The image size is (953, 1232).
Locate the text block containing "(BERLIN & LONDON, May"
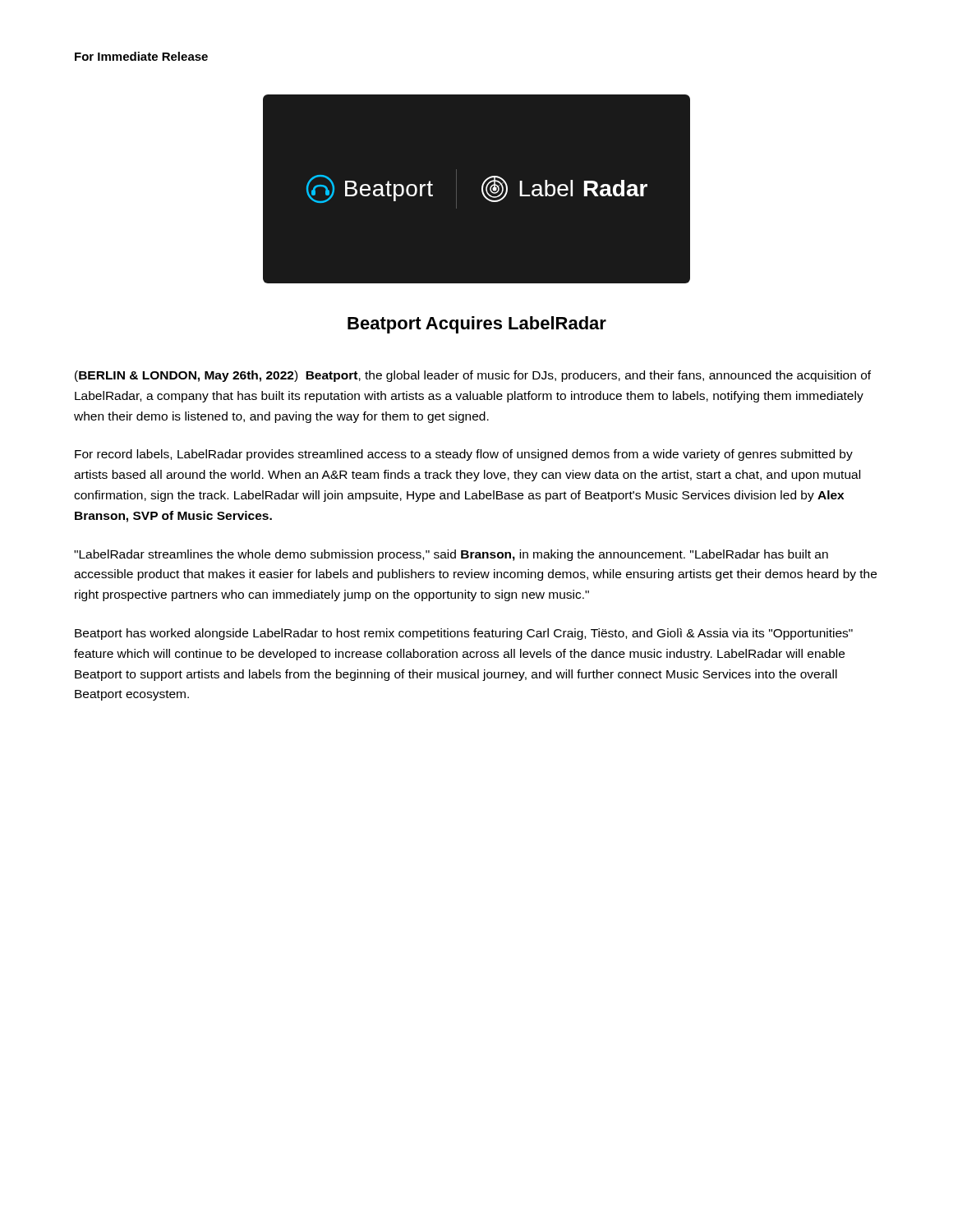click(472, 395)
